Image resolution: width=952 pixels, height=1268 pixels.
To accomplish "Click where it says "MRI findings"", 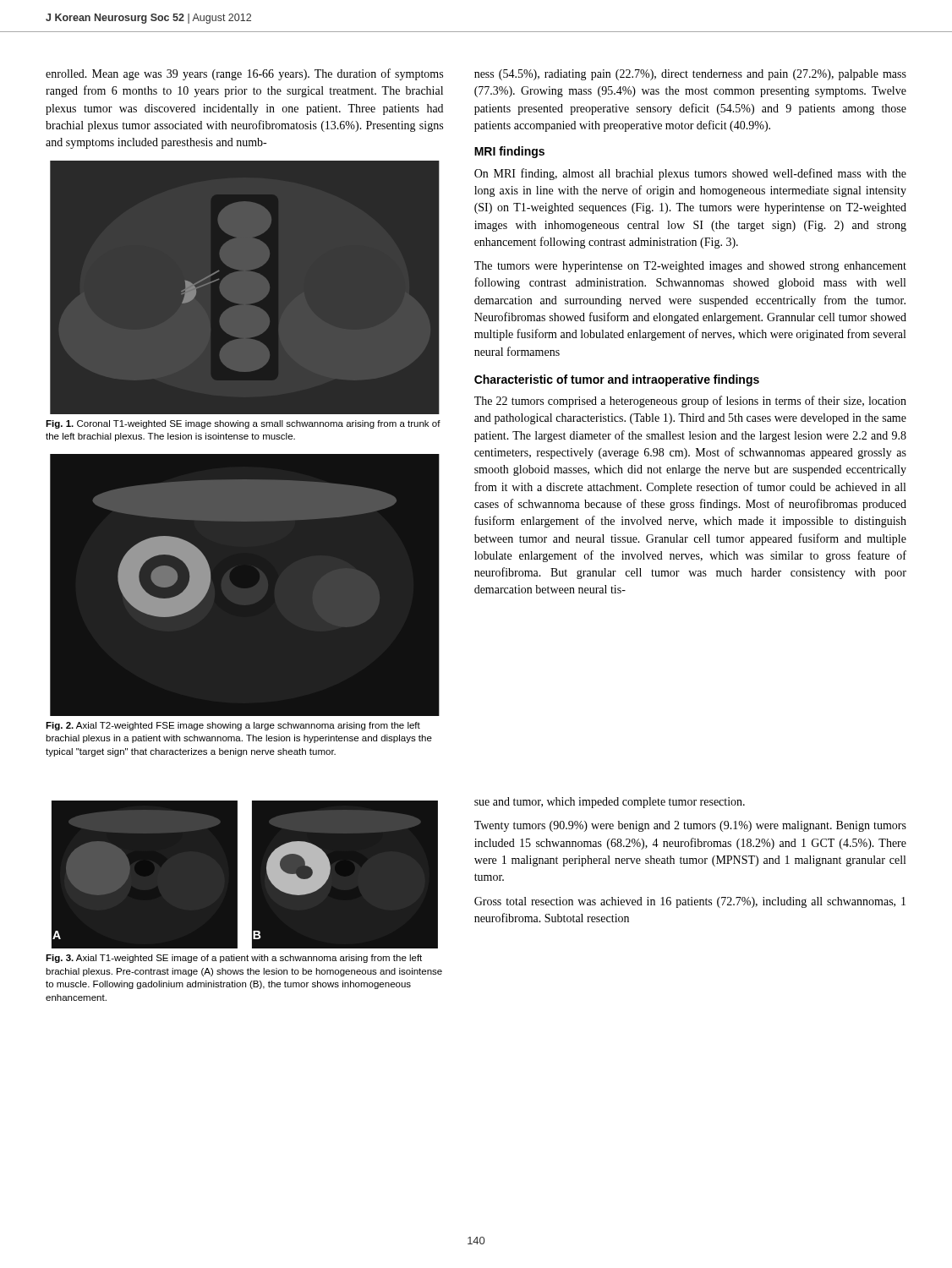I will (510, 152).
